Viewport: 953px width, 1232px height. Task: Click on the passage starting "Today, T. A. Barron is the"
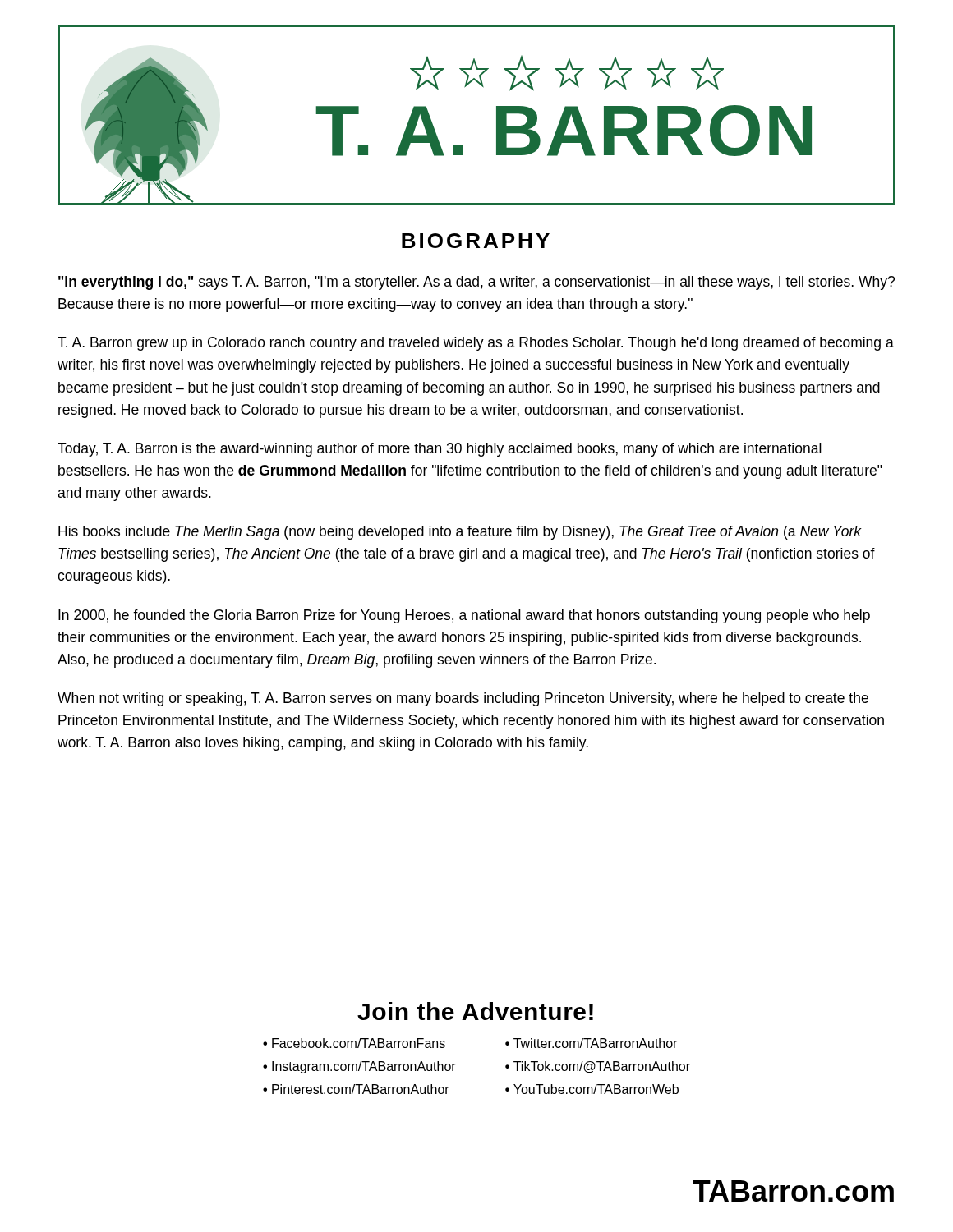[476, 471]
